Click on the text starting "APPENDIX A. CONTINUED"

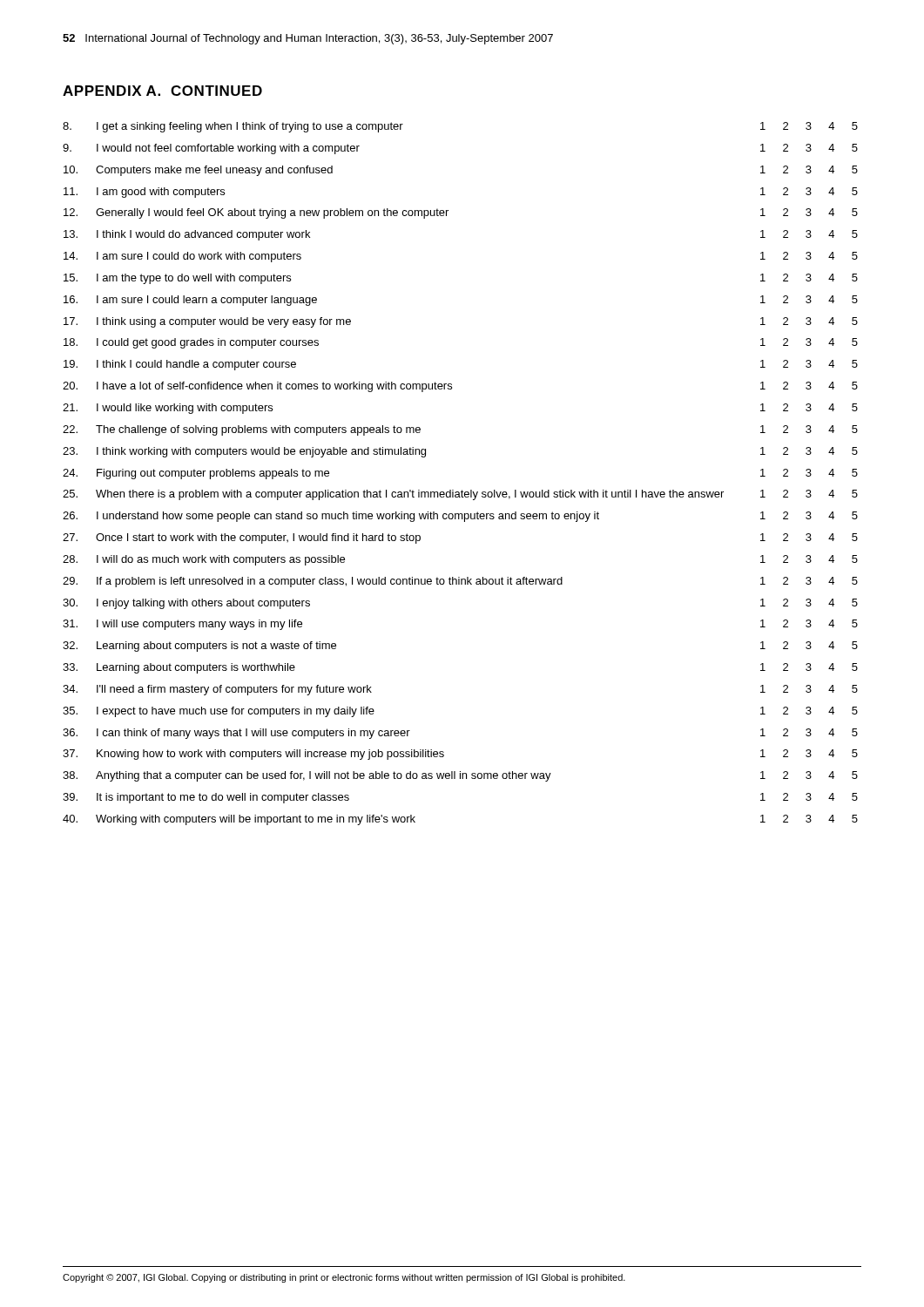coord(163,91)
